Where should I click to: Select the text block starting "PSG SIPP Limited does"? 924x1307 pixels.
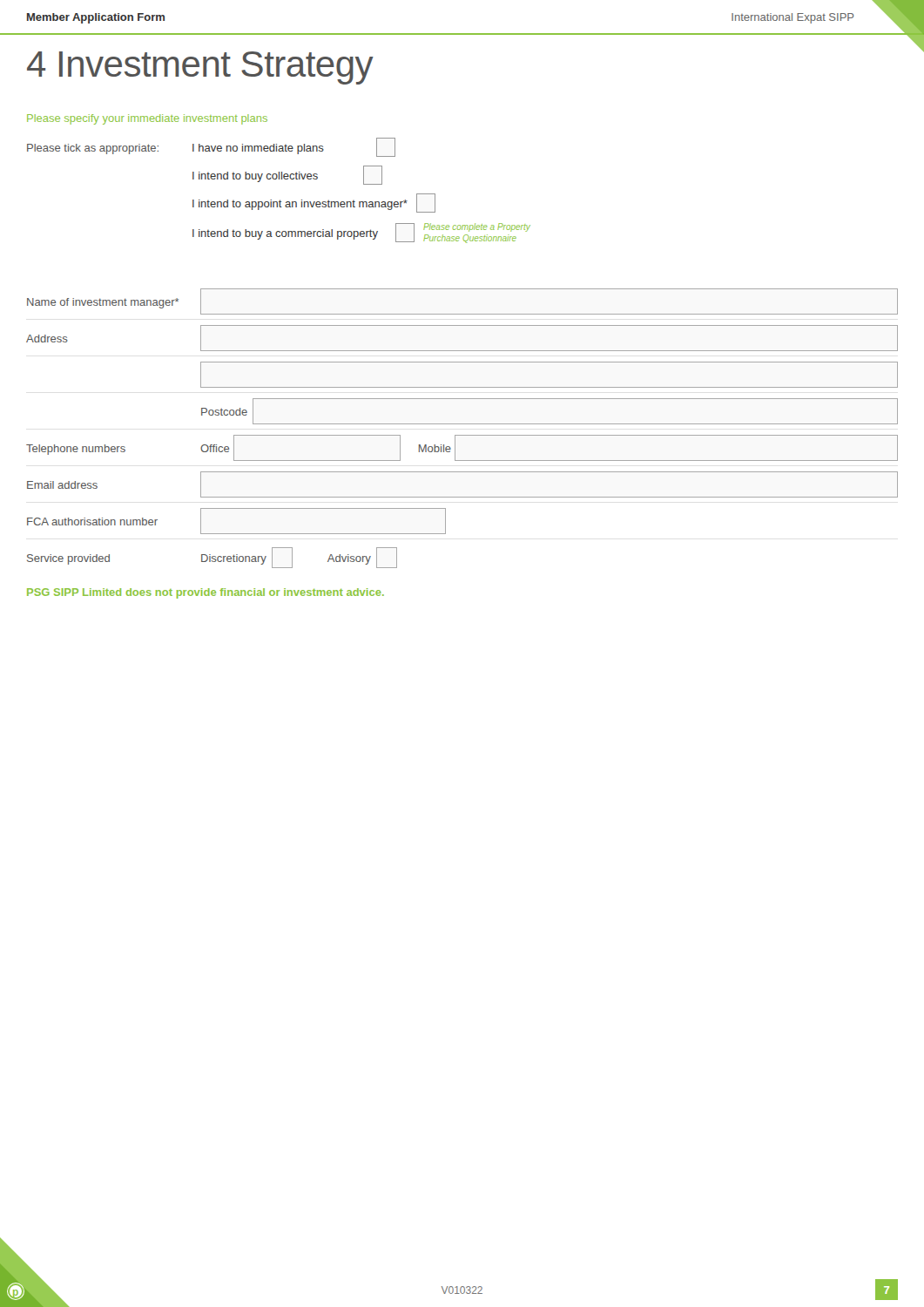pyautogui.click(x=205, y=592)
